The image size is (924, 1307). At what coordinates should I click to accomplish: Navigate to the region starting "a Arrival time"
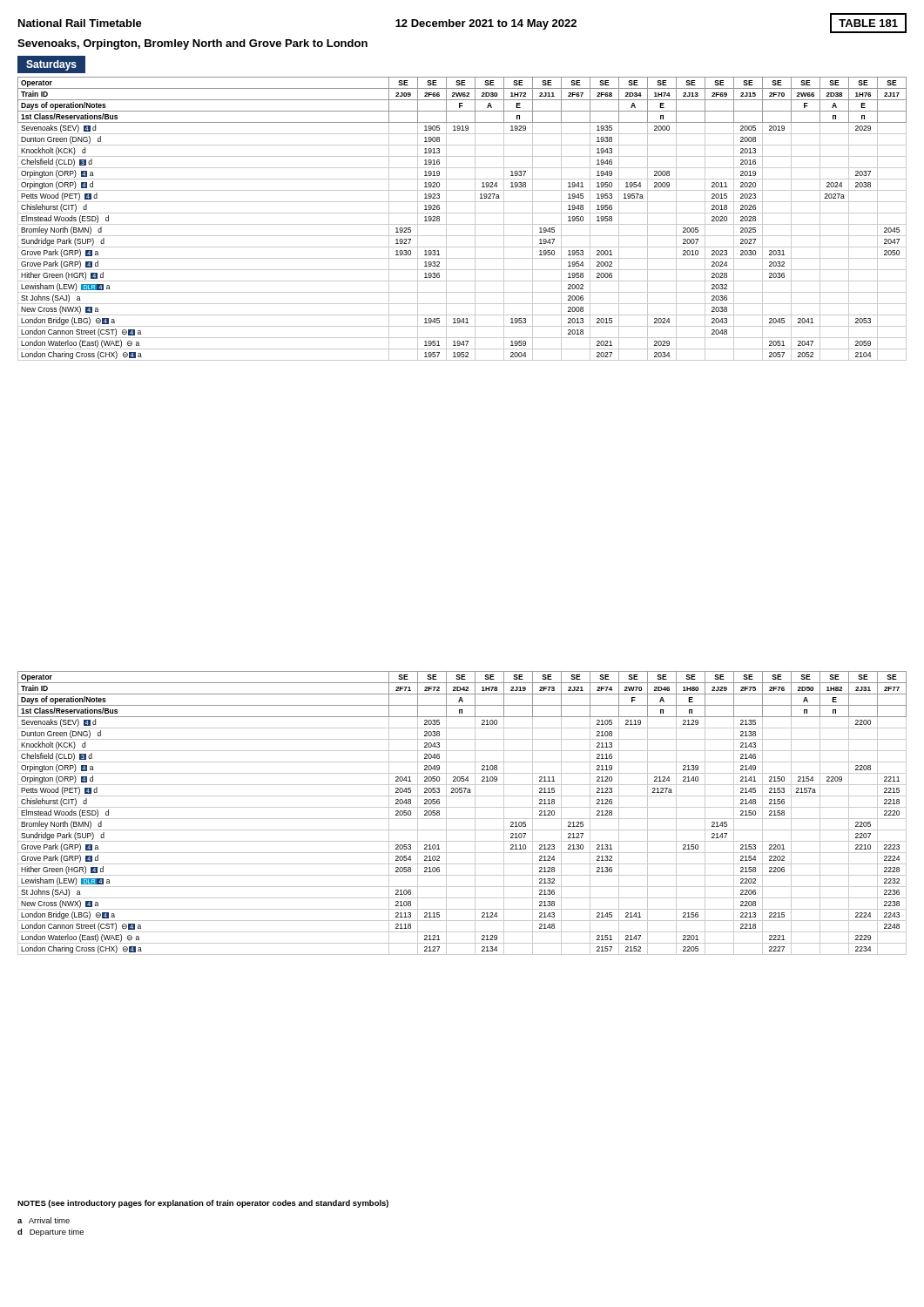point(44,1220)
